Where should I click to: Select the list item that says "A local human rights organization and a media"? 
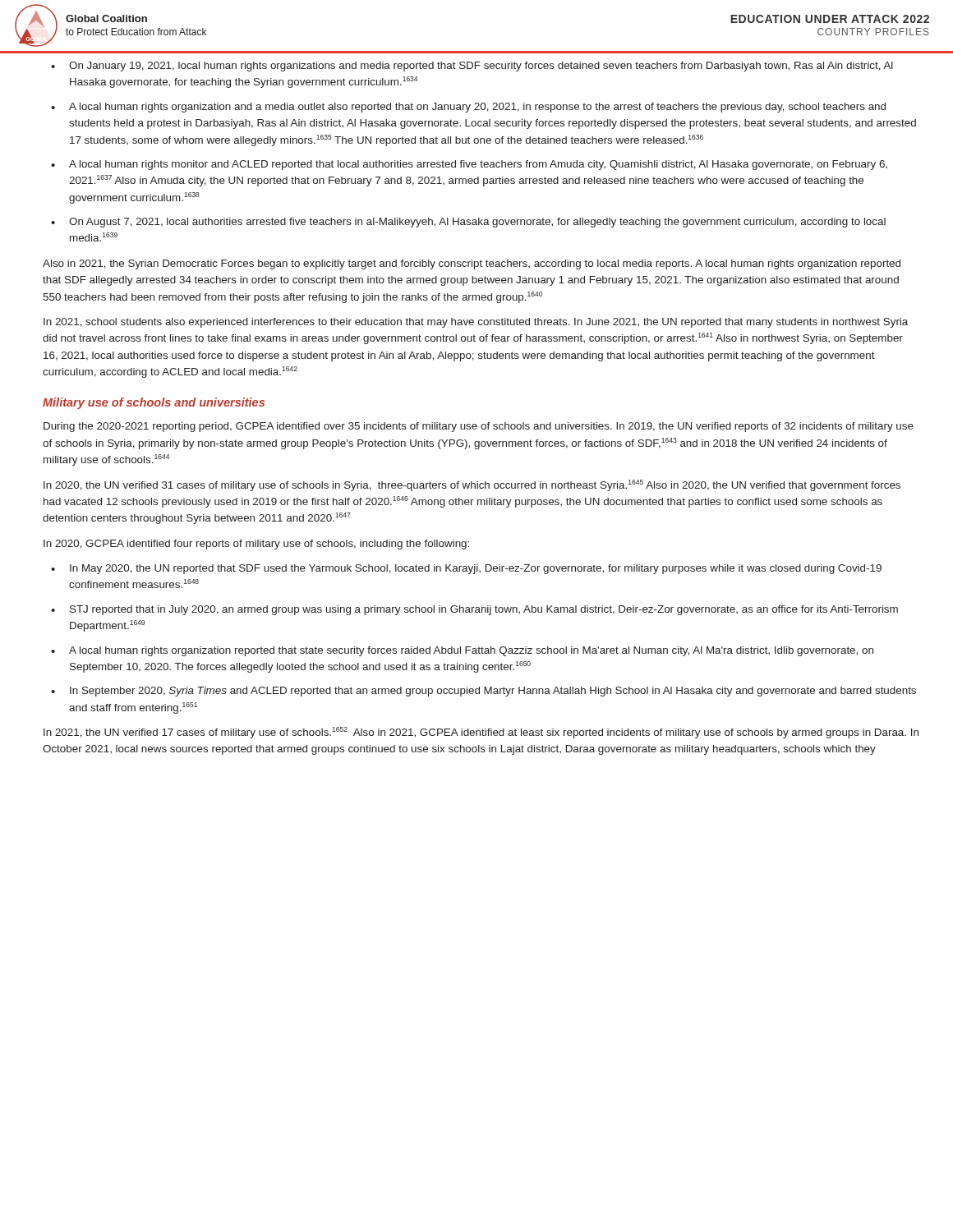point(493,123)
